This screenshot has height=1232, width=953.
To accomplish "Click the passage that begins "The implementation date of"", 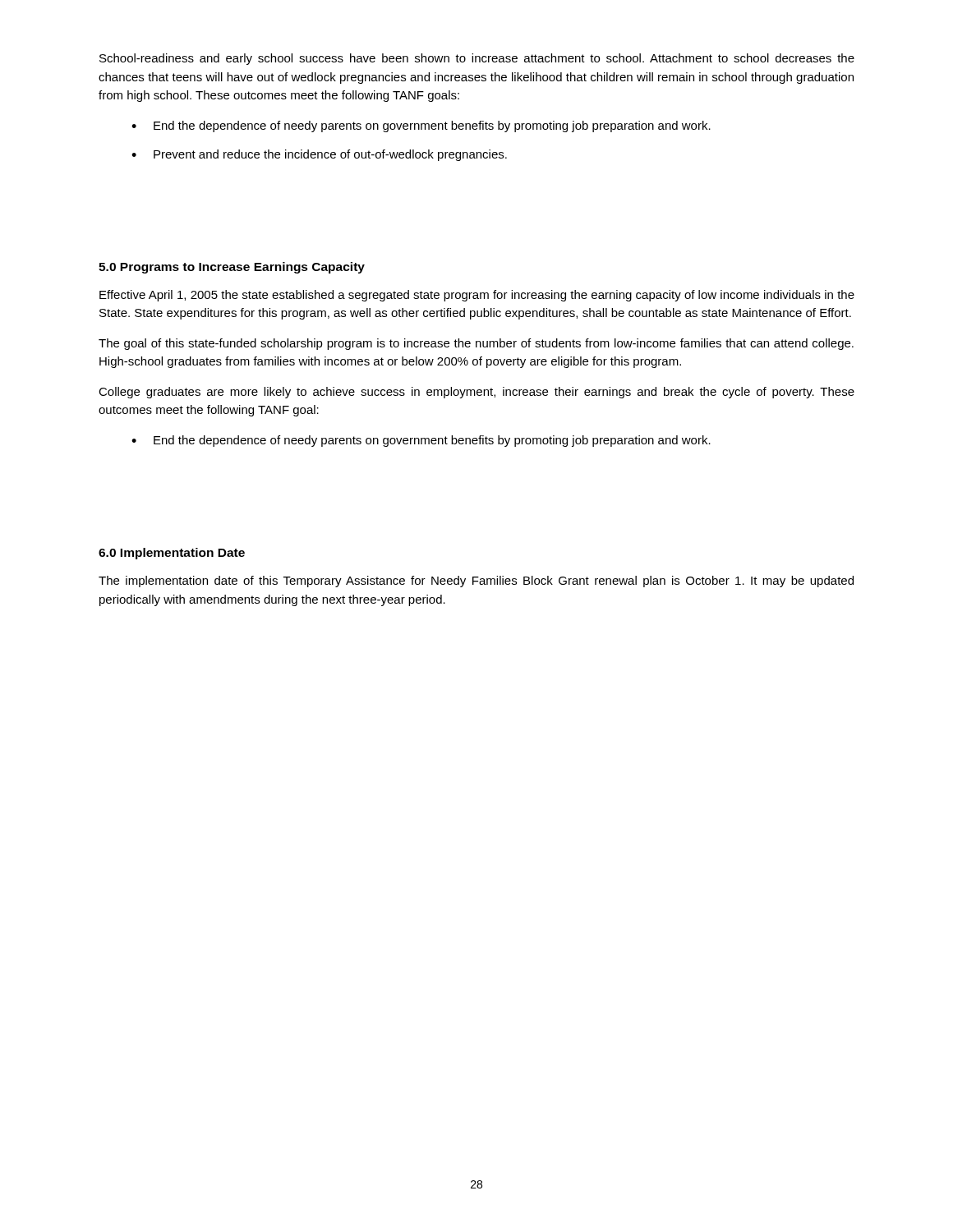I will [x=476, y=590].
